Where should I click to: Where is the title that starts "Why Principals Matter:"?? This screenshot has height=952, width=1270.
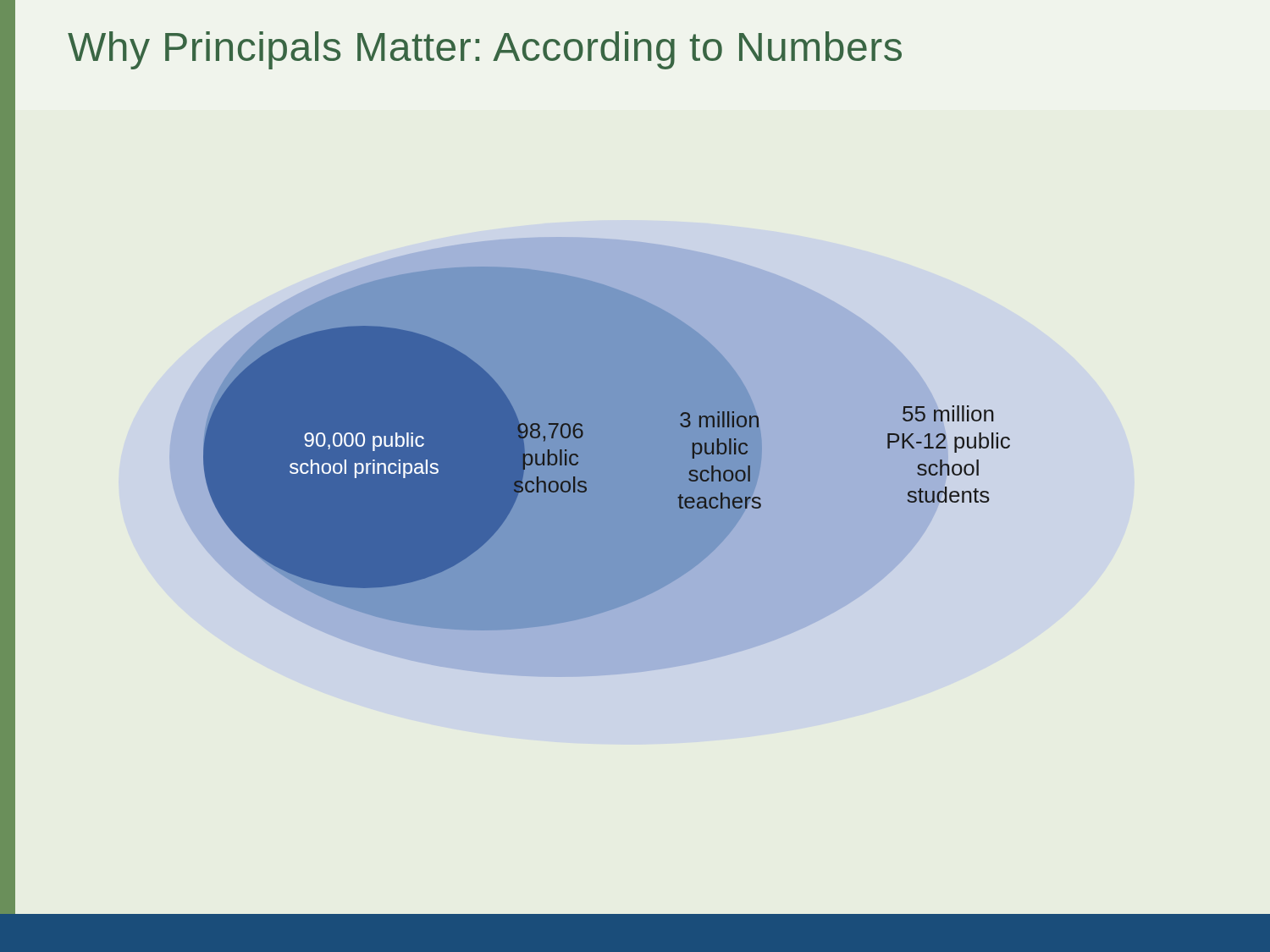coord(486,47)
